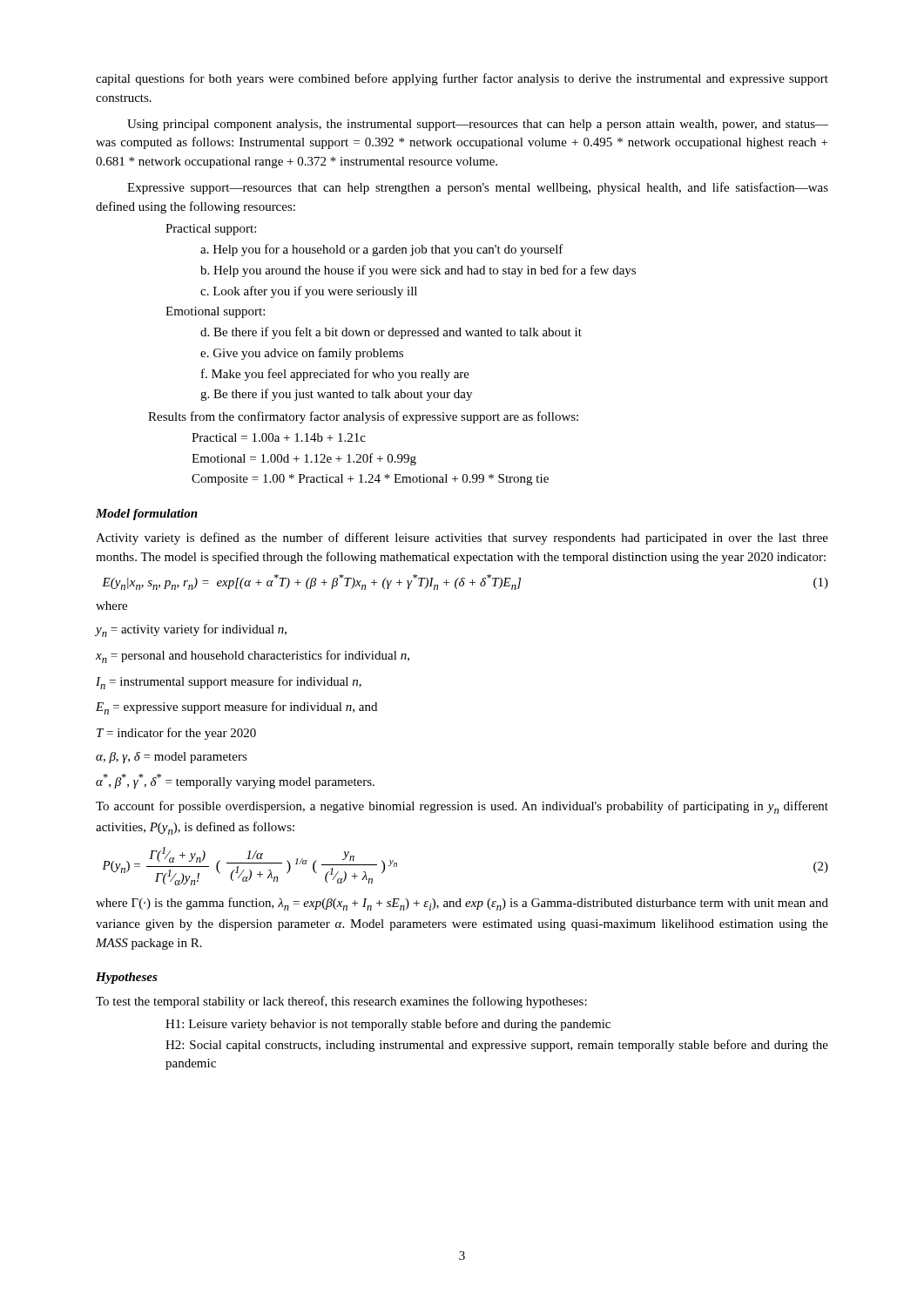The height and width of the screenshot is (1307, 924).
Task: Locate the passage starting "Using principal component analysis, the instrumental support—resources"
Action: point(462,143)
